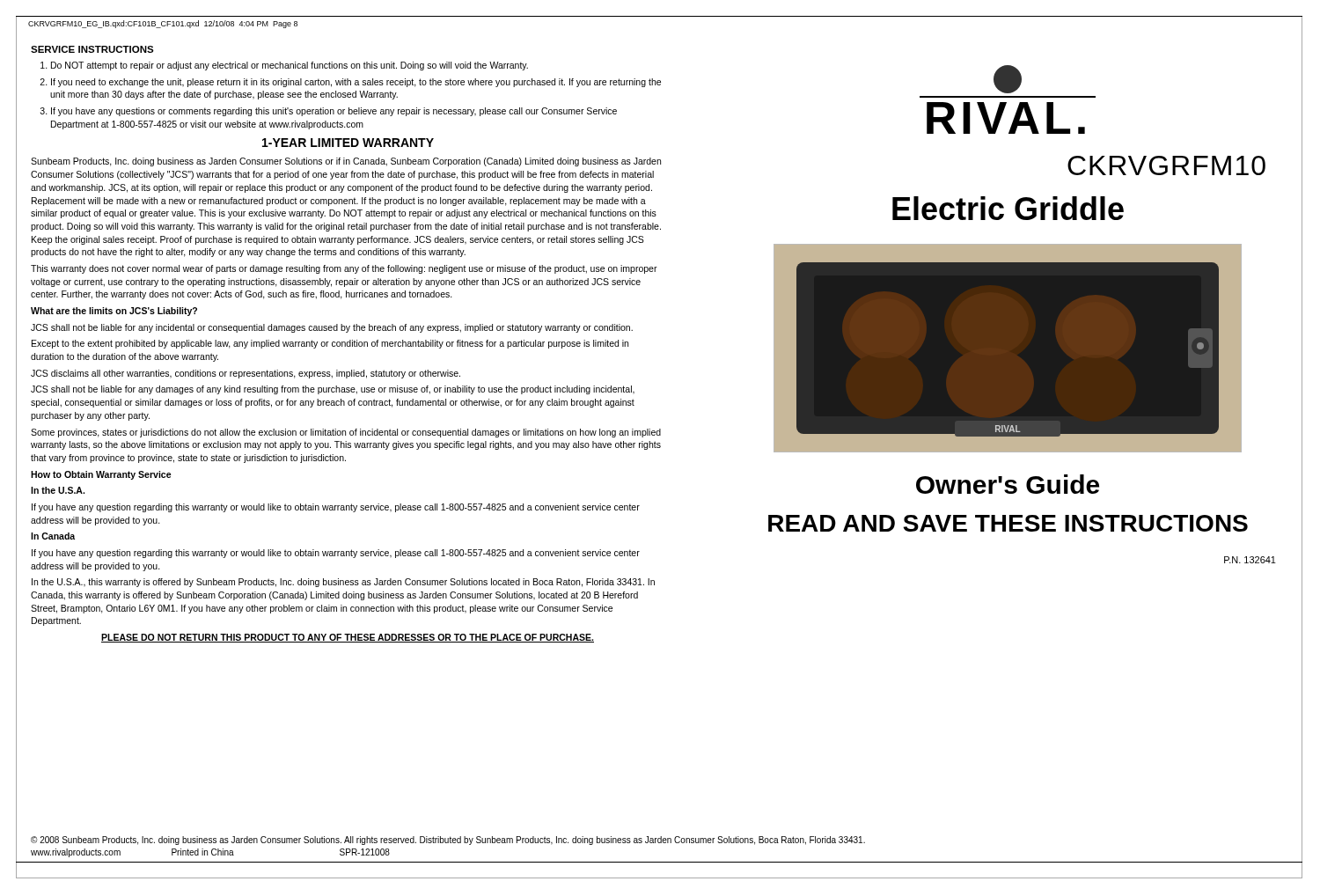Navigate to the text starting "If you have"

point(334,117)
